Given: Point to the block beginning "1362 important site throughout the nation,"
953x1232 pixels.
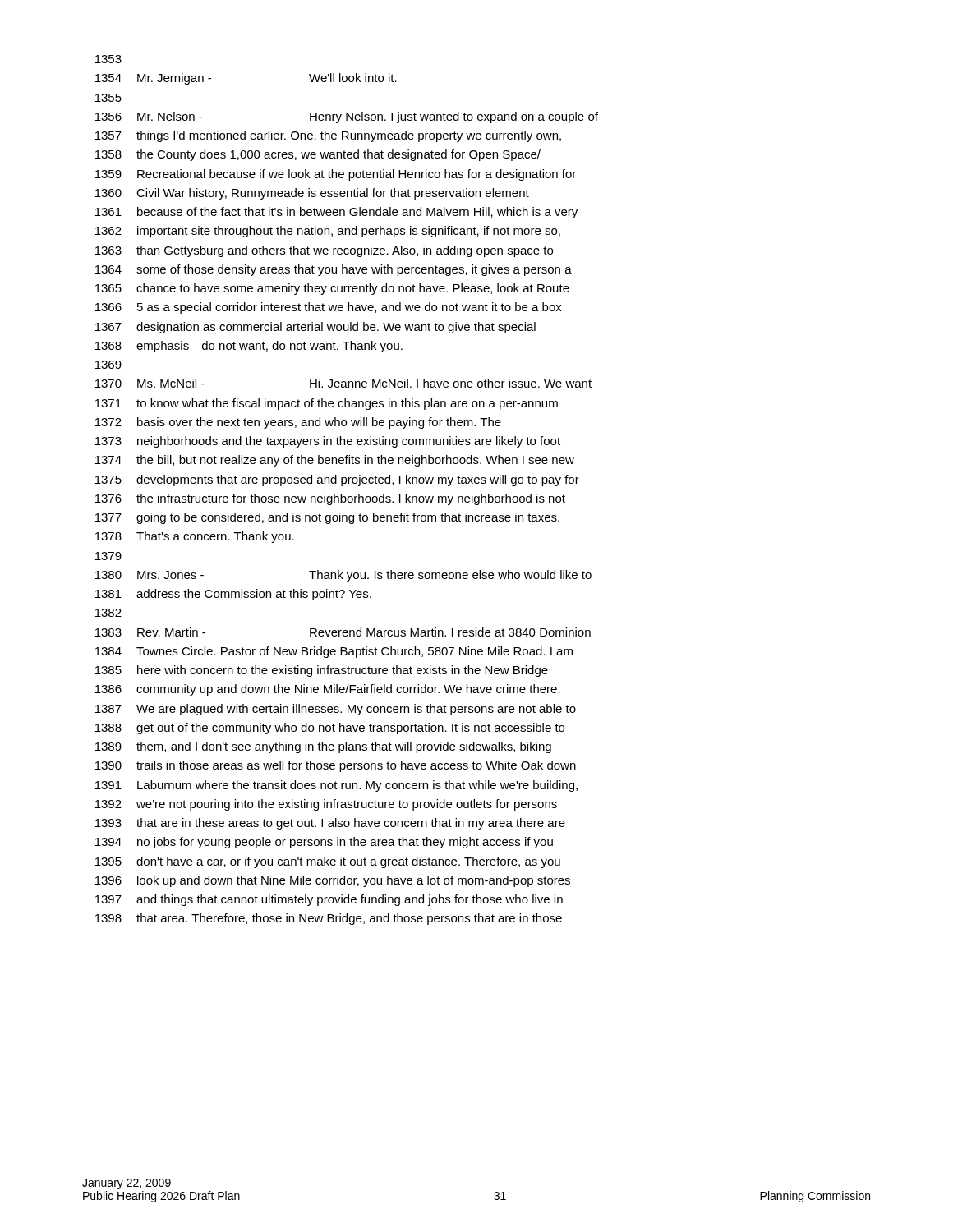Looking at the screenshot, I should coord(476,231).
